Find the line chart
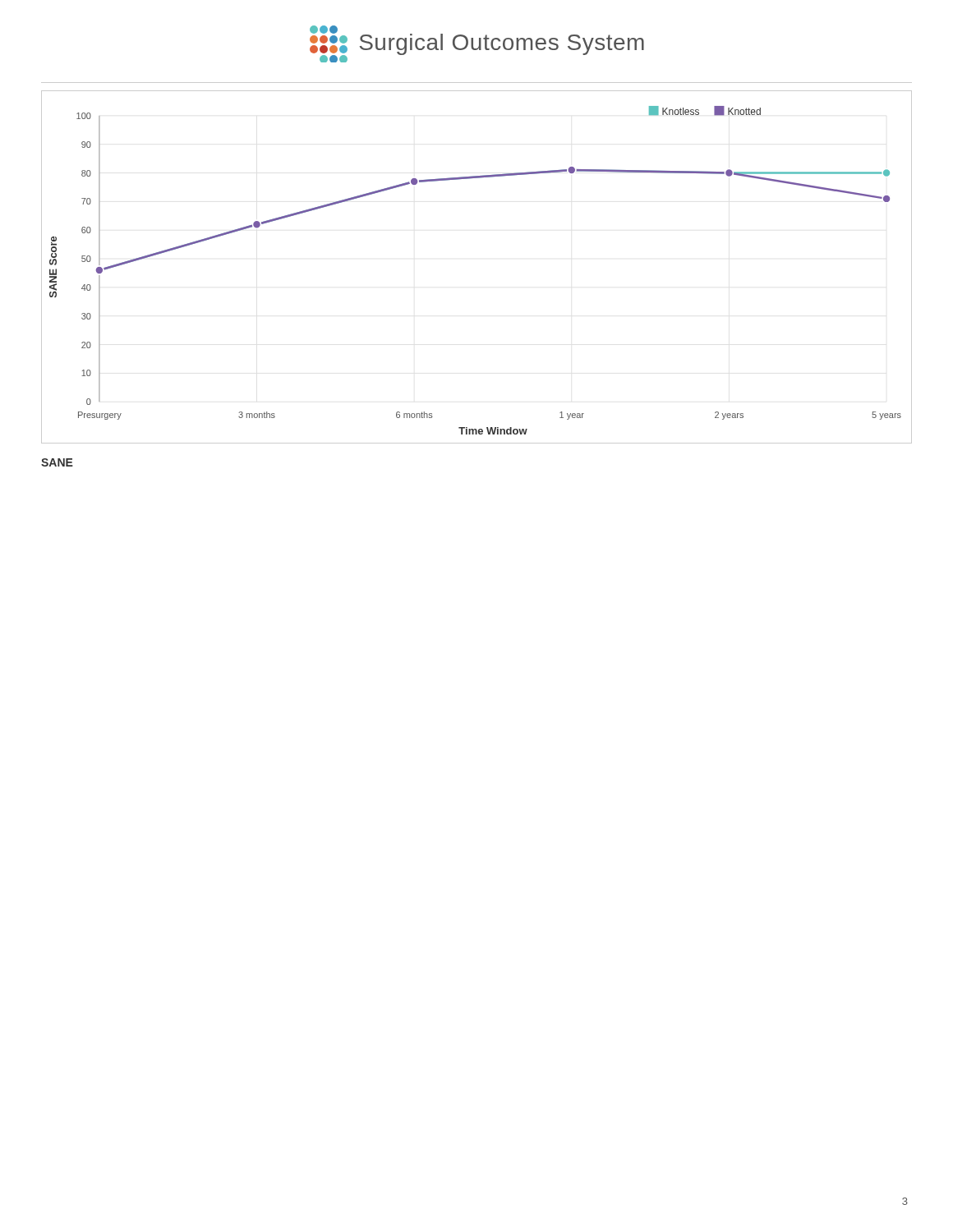 476,267
